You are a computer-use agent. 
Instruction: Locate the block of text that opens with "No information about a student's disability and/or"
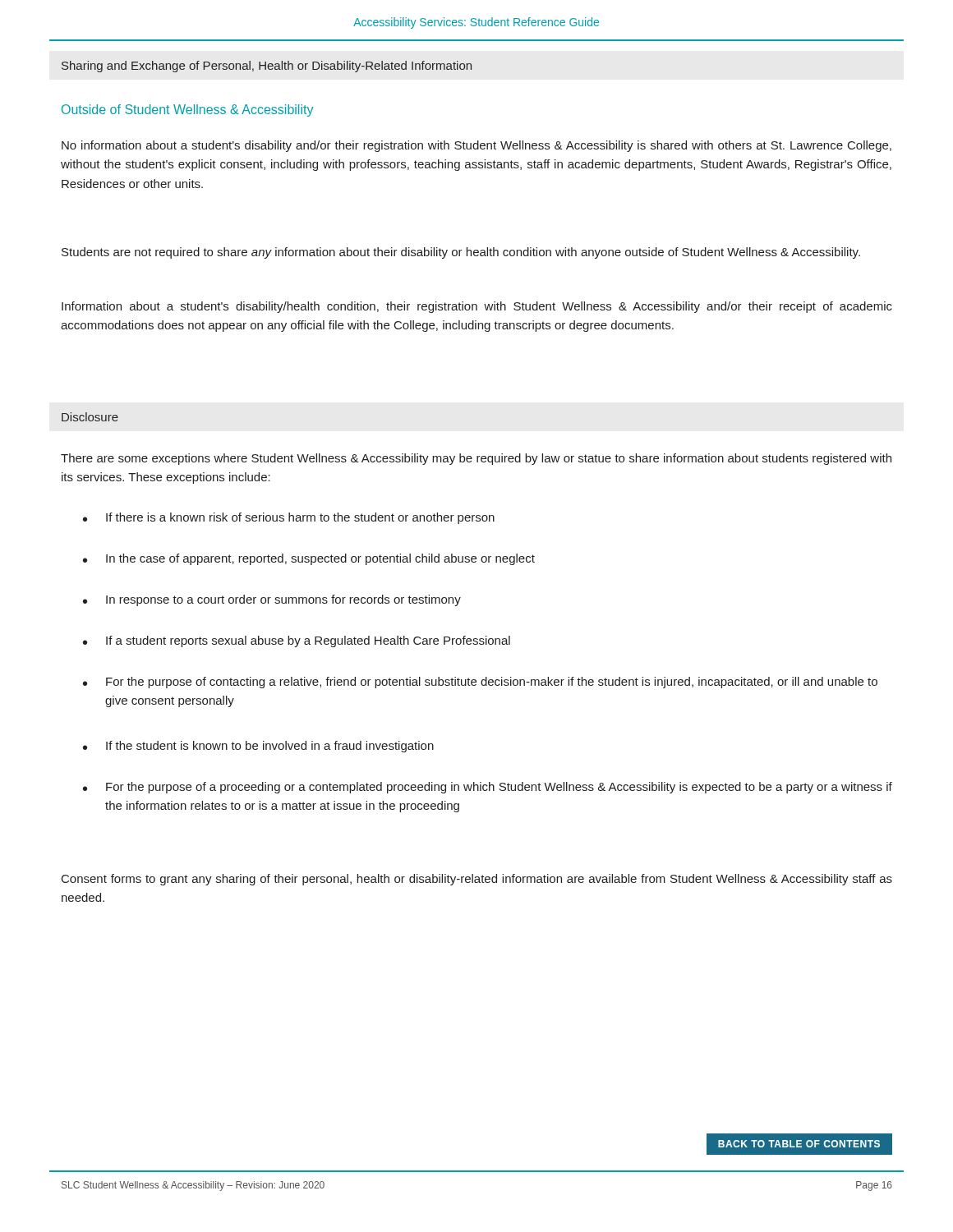(x=476, y=164)
